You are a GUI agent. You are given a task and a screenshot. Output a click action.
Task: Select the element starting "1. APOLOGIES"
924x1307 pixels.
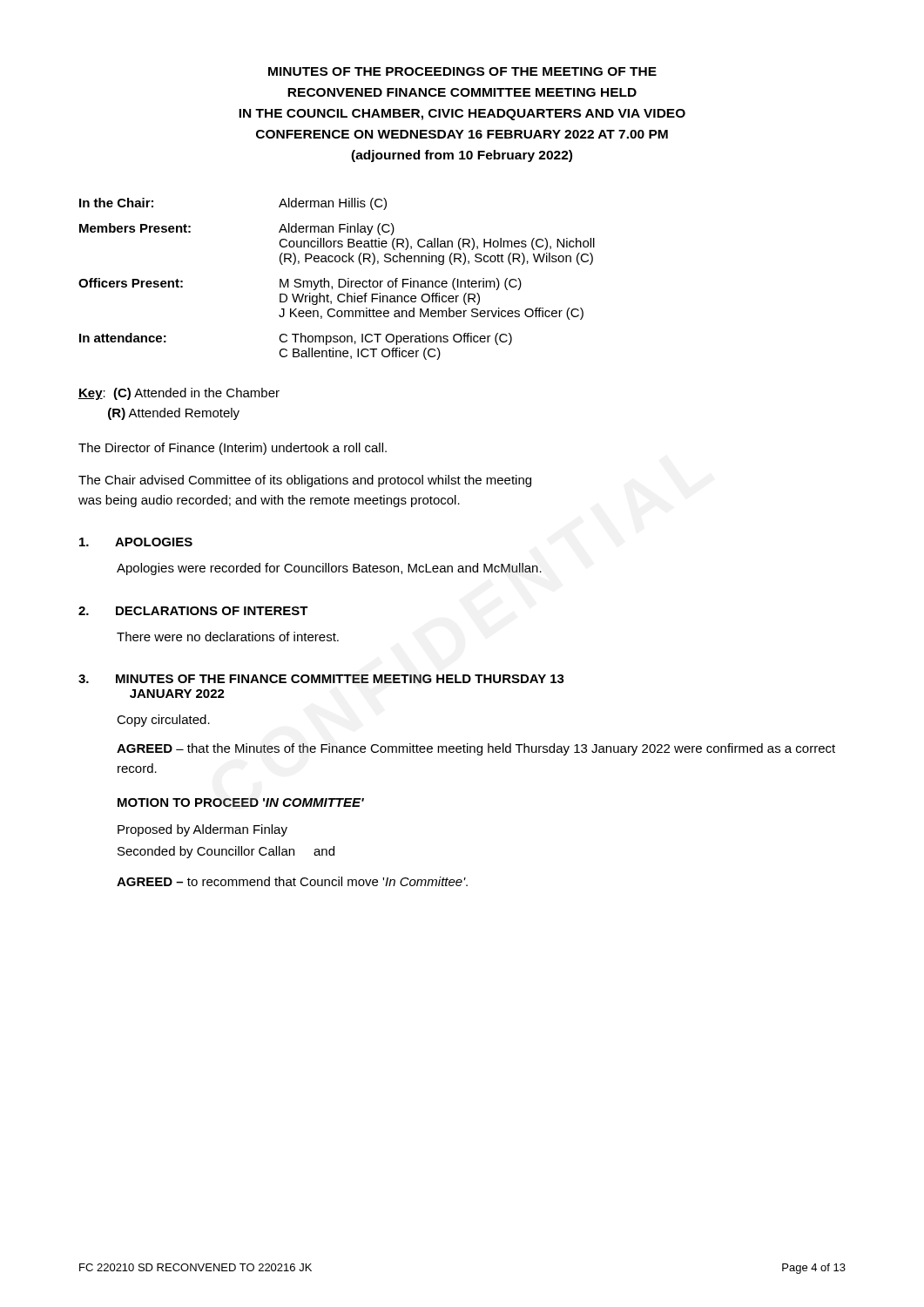tap(136, 542)
